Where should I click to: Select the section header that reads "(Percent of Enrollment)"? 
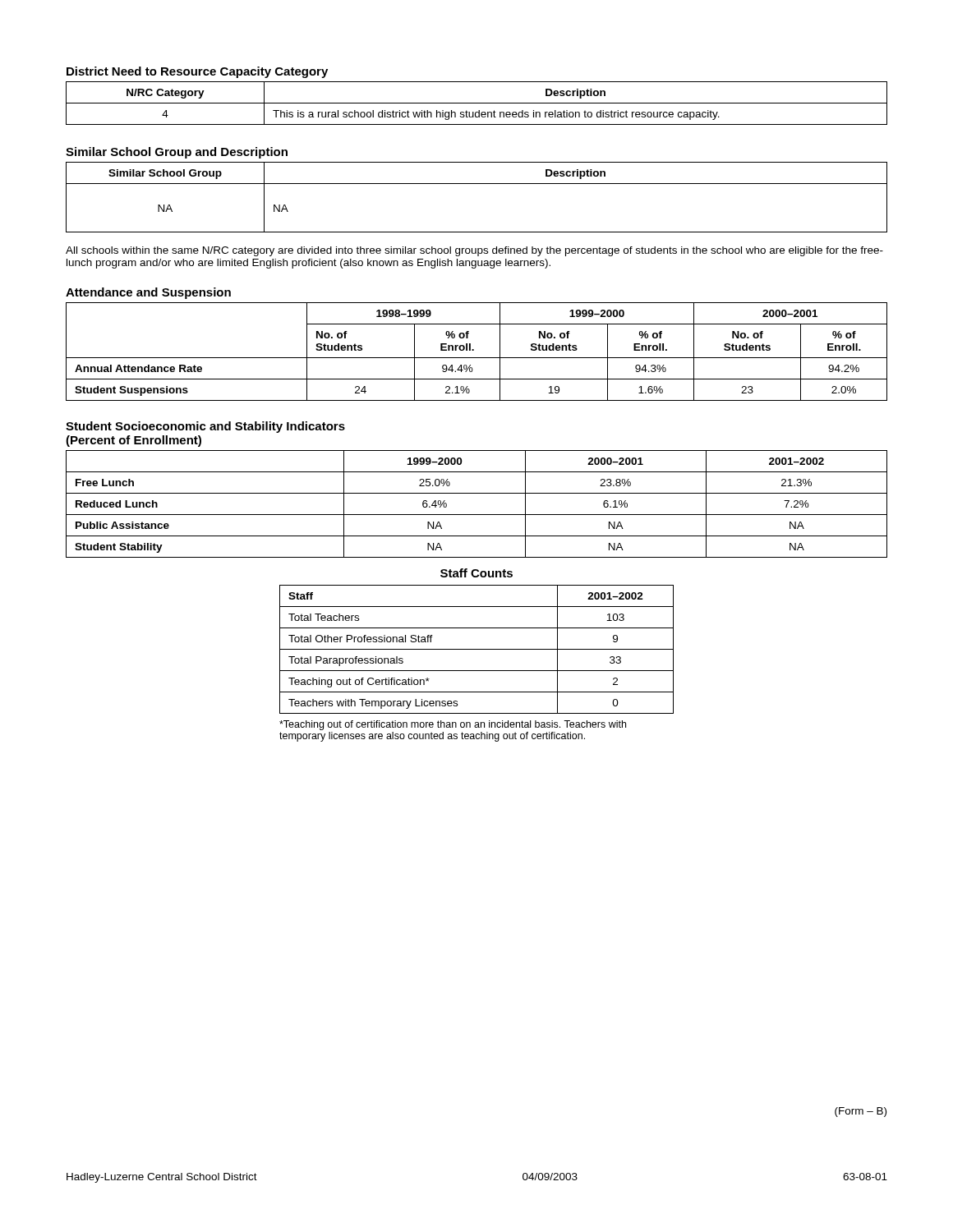coord(134,440)
